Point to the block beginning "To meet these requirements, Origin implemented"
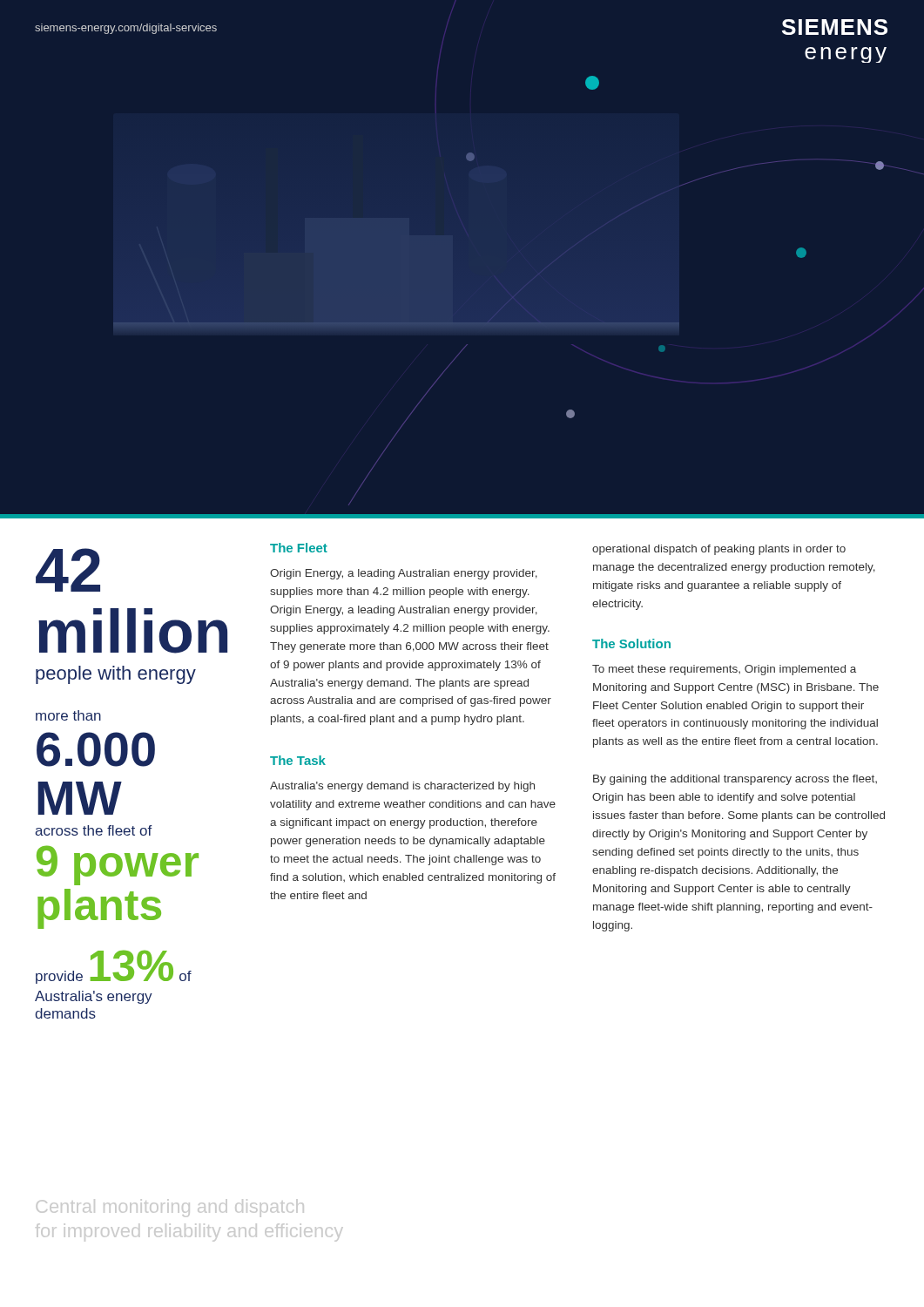The height and width of the screenshot is (1307, 924). [736, 705]
